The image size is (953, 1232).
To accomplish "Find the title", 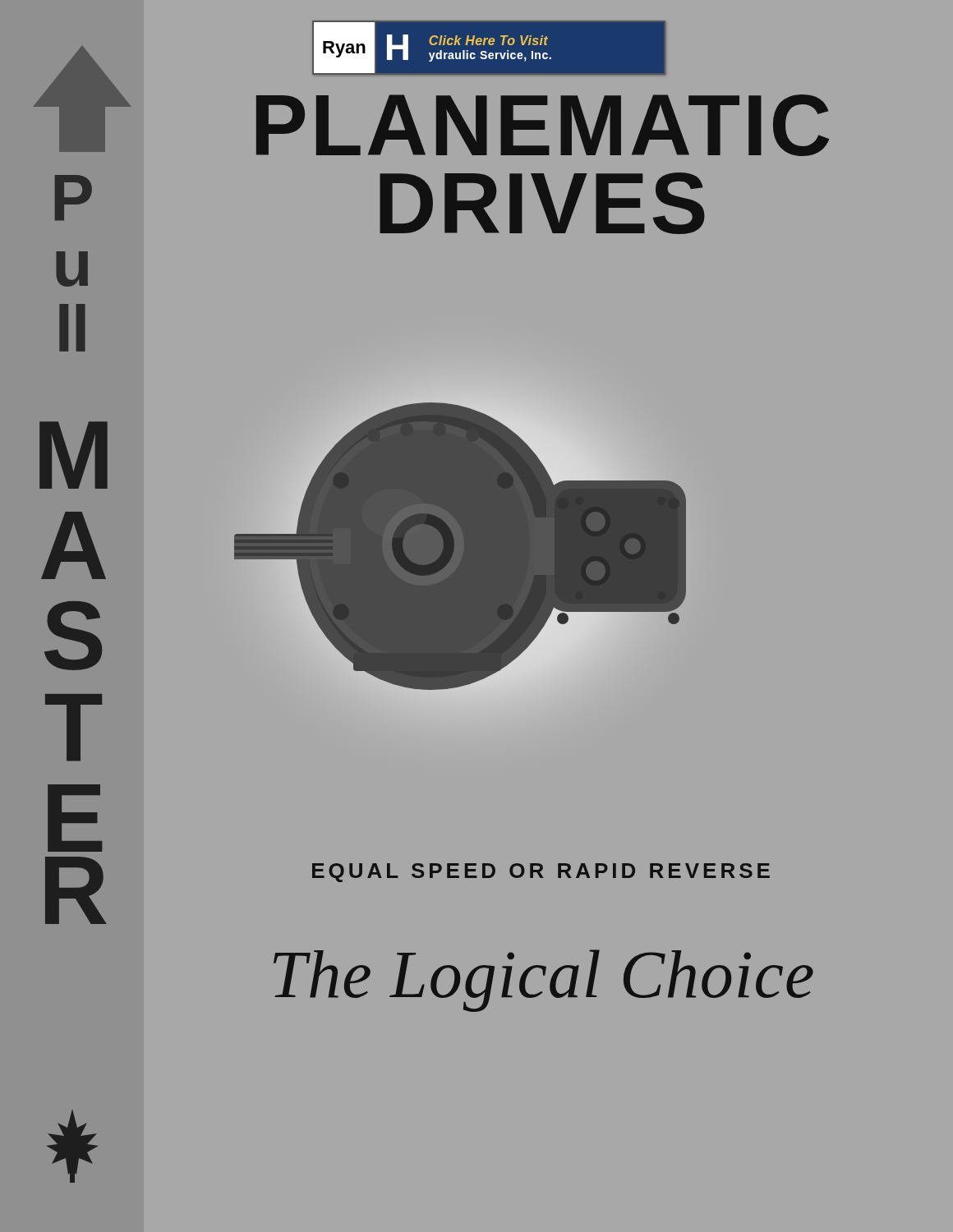I will 542,164.
